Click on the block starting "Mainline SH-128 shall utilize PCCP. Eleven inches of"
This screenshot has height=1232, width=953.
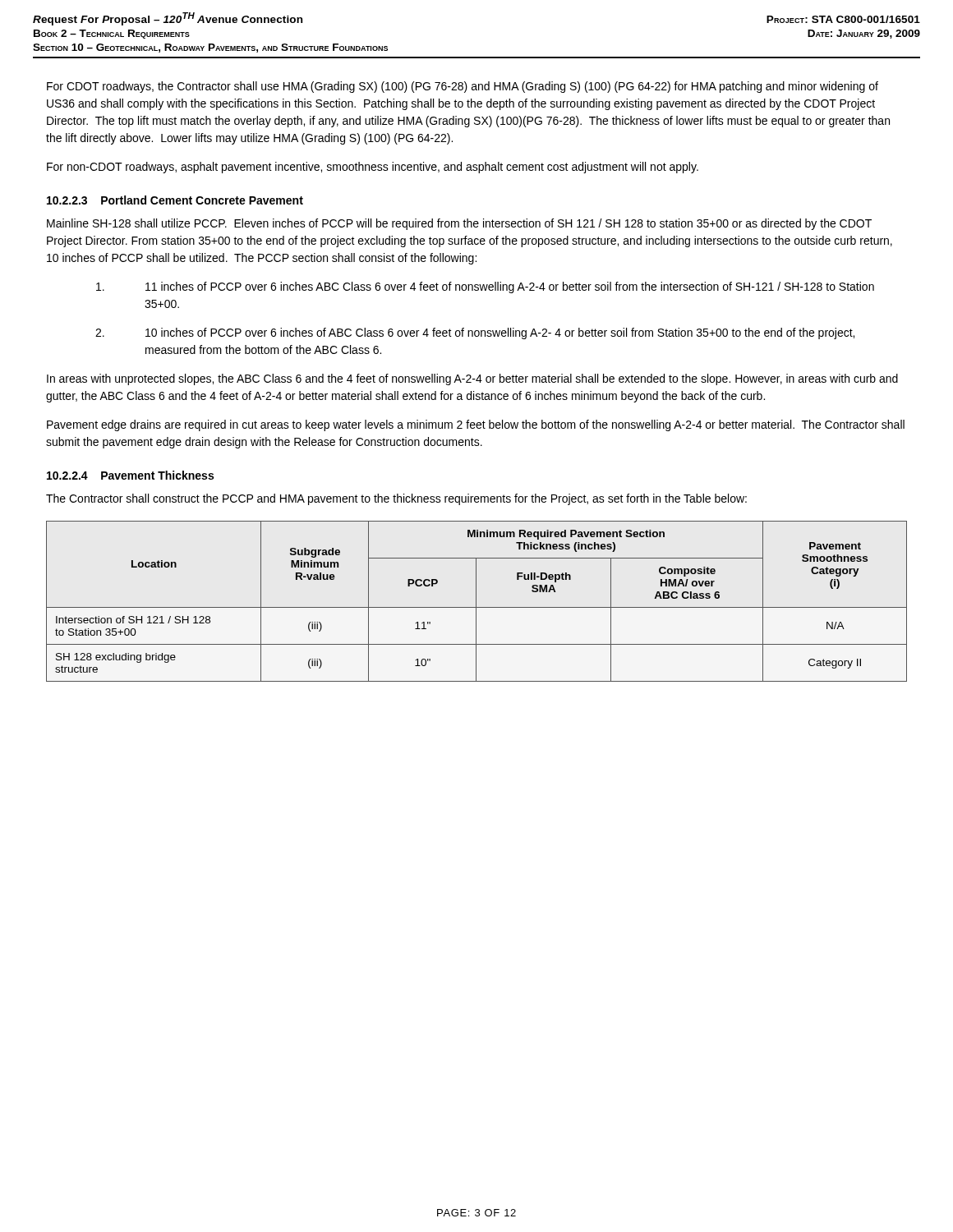469,240
